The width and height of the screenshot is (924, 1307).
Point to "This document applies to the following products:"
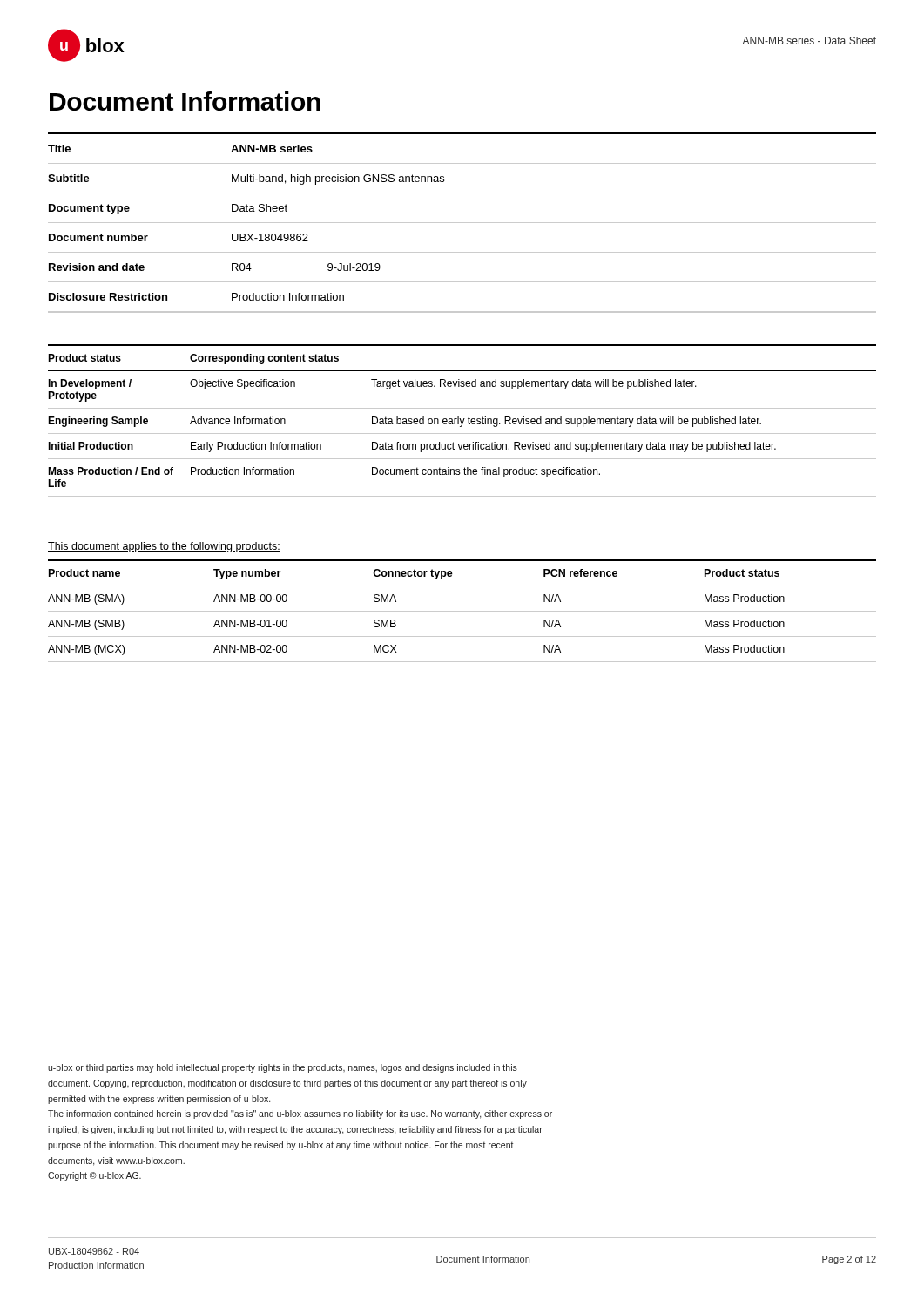point(164,546)
